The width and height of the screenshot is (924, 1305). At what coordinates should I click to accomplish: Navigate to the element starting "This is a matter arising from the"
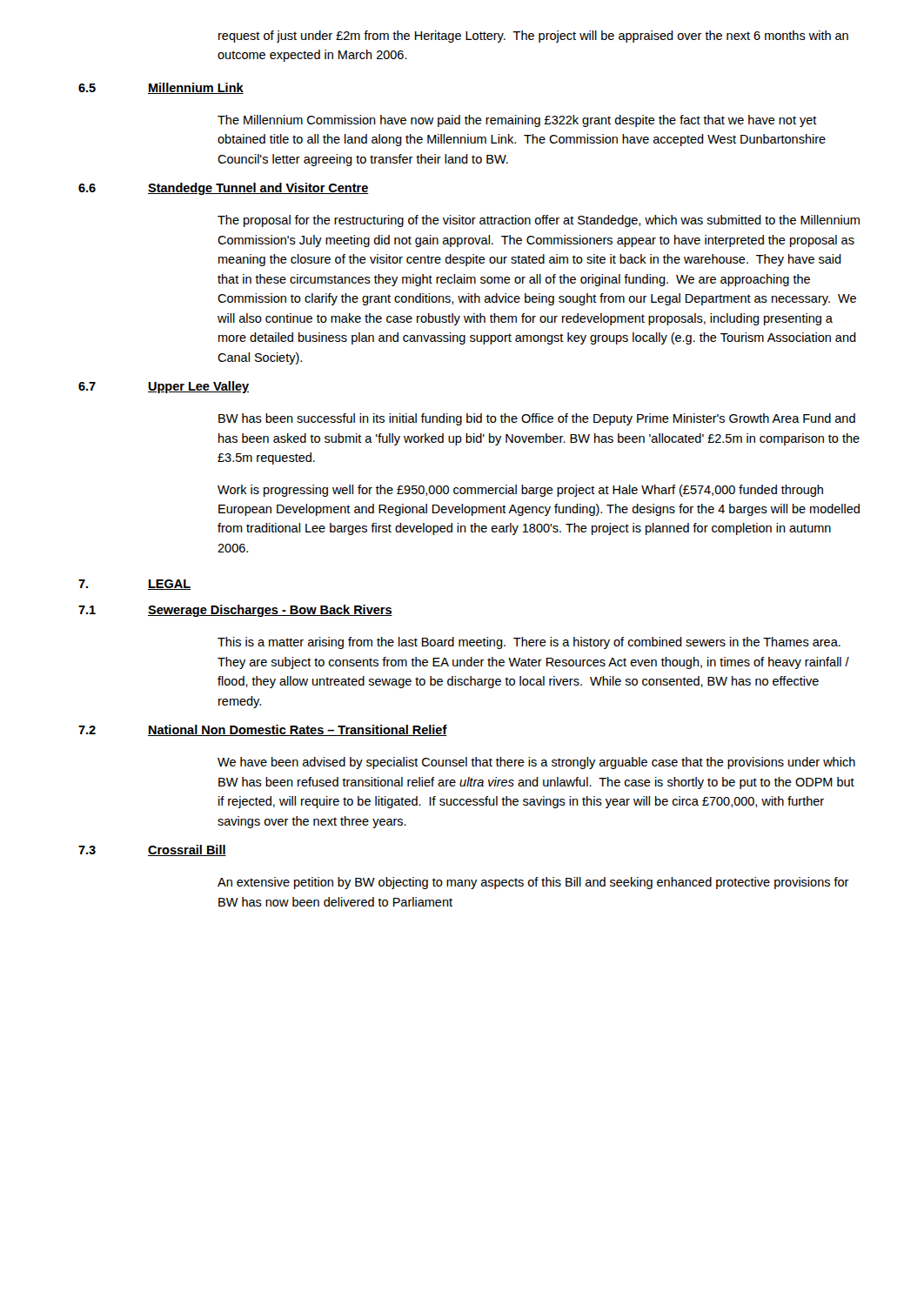pos(533,672)
